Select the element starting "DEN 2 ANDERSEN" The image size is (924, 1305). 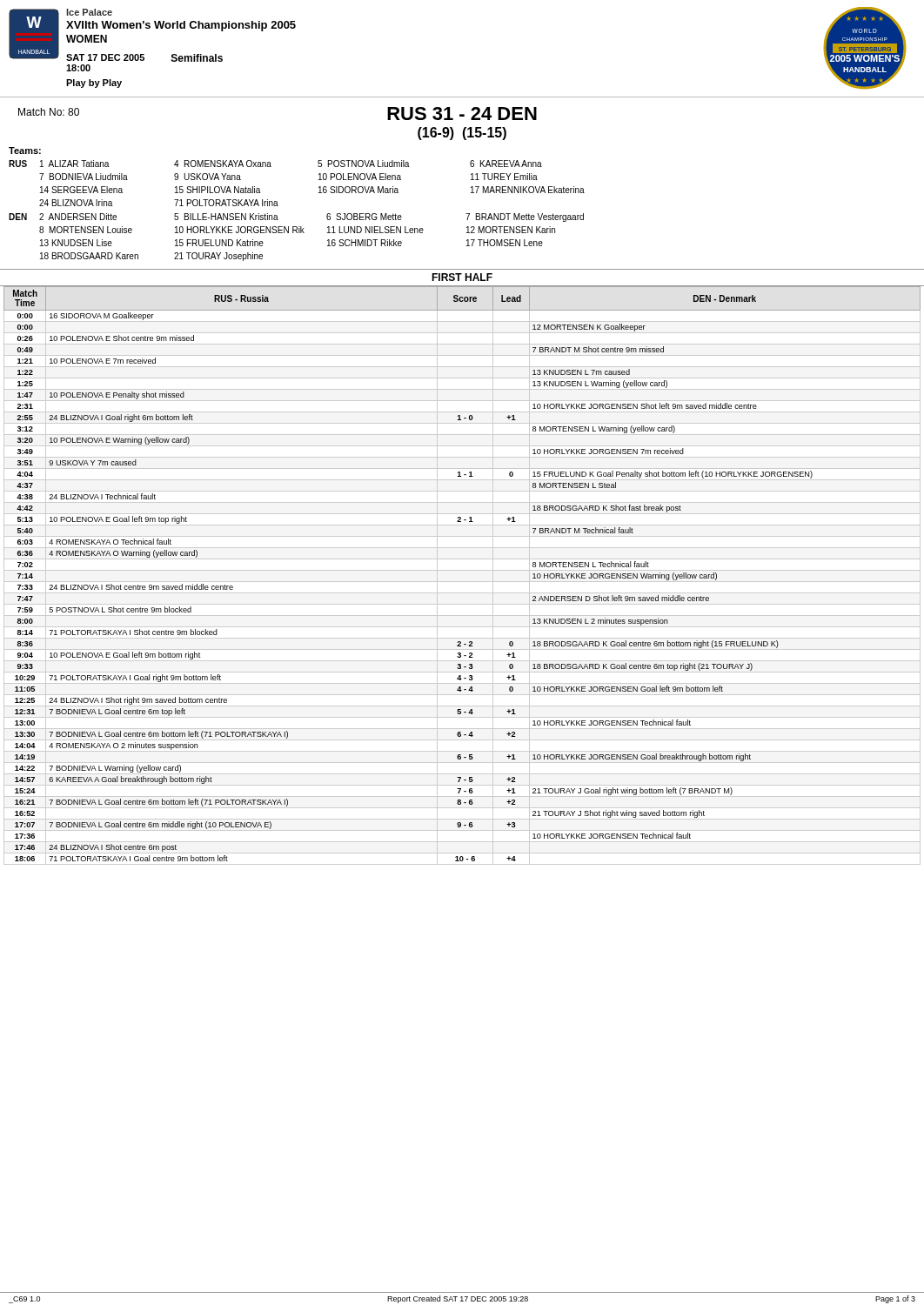[307, 237]
